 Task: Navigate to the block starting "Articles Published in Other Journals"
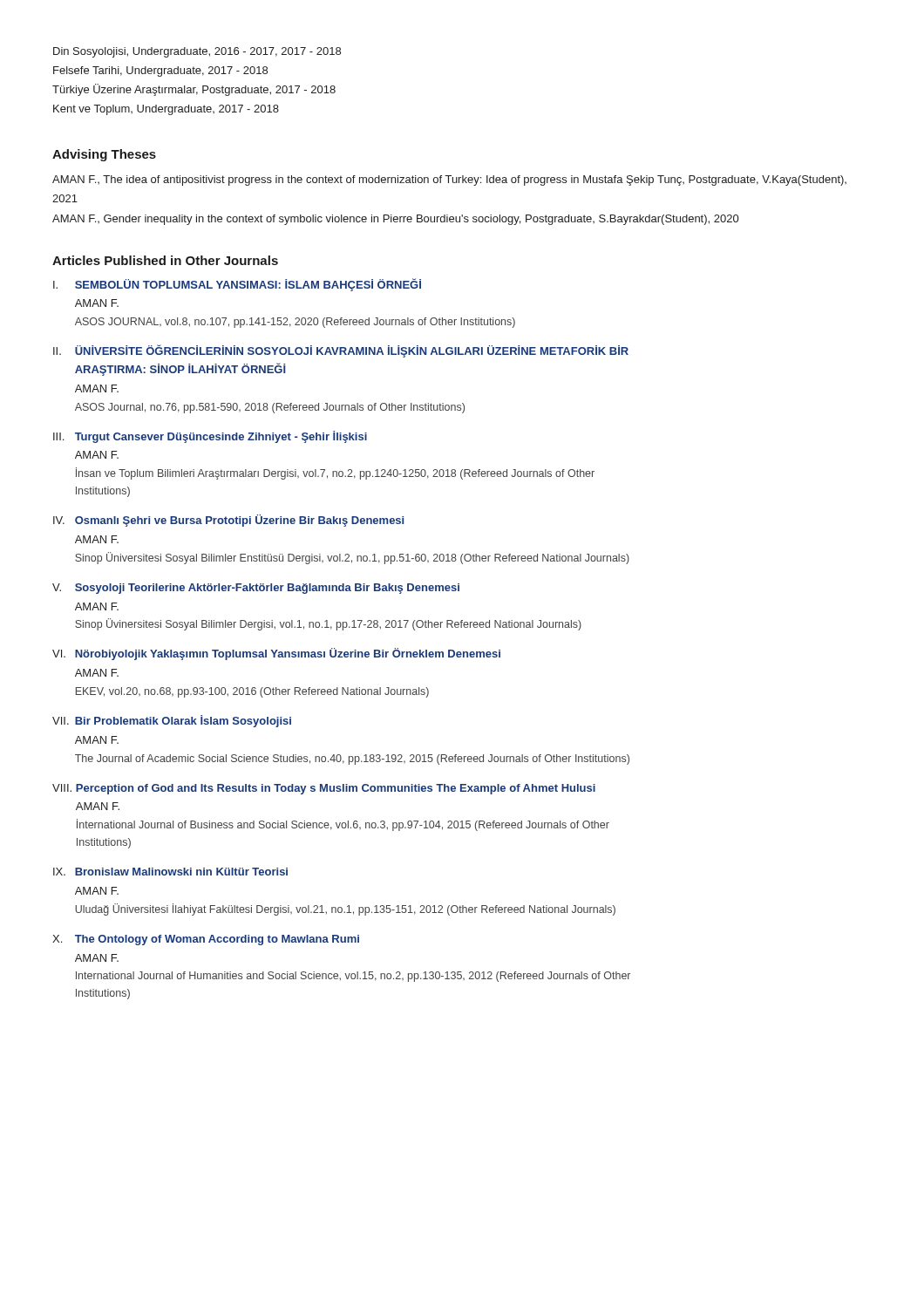[165, 260]
